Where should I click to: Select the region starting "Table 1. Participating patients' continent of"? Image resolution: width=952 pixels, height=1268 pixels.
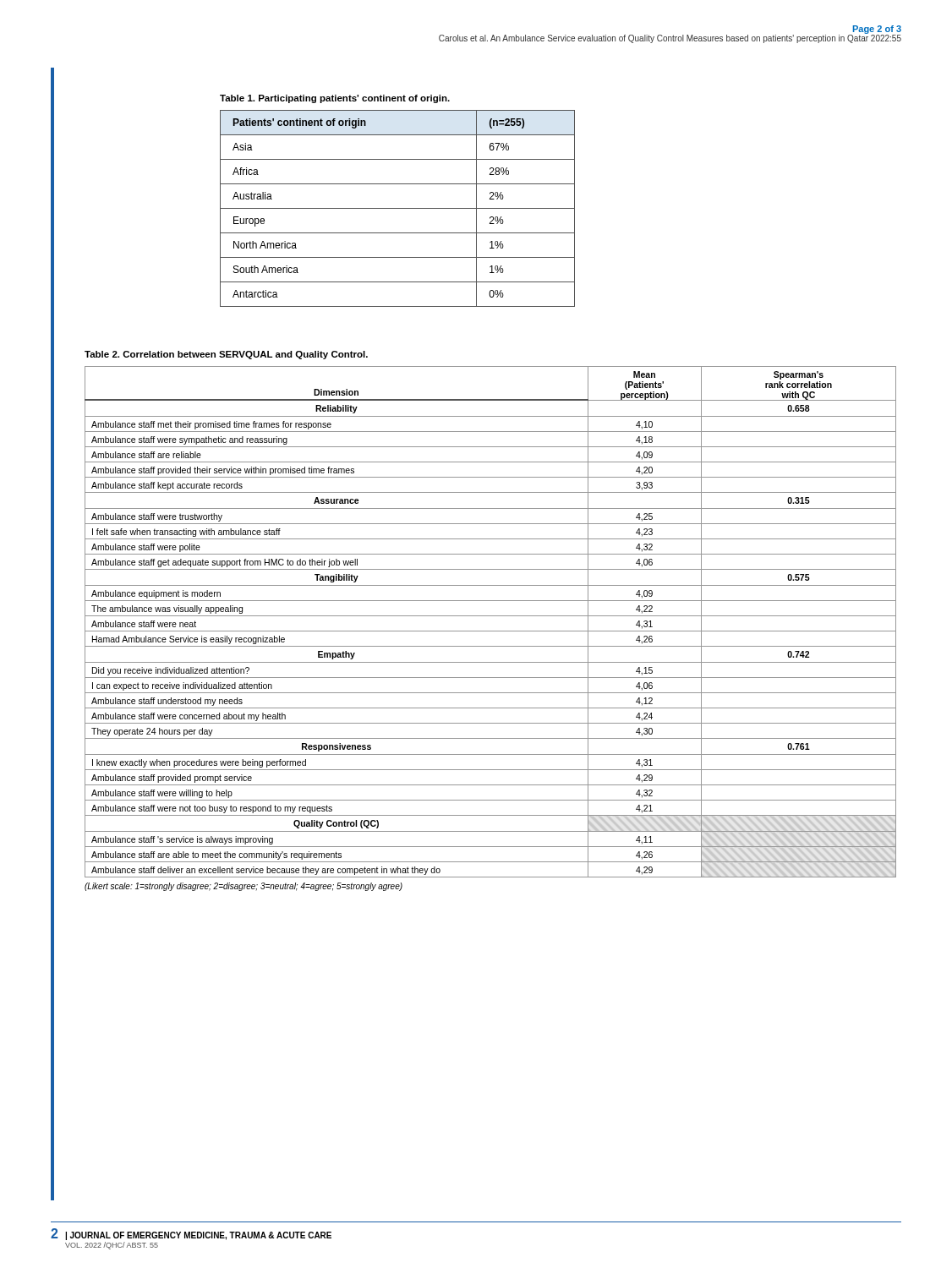tap(335, 98)
